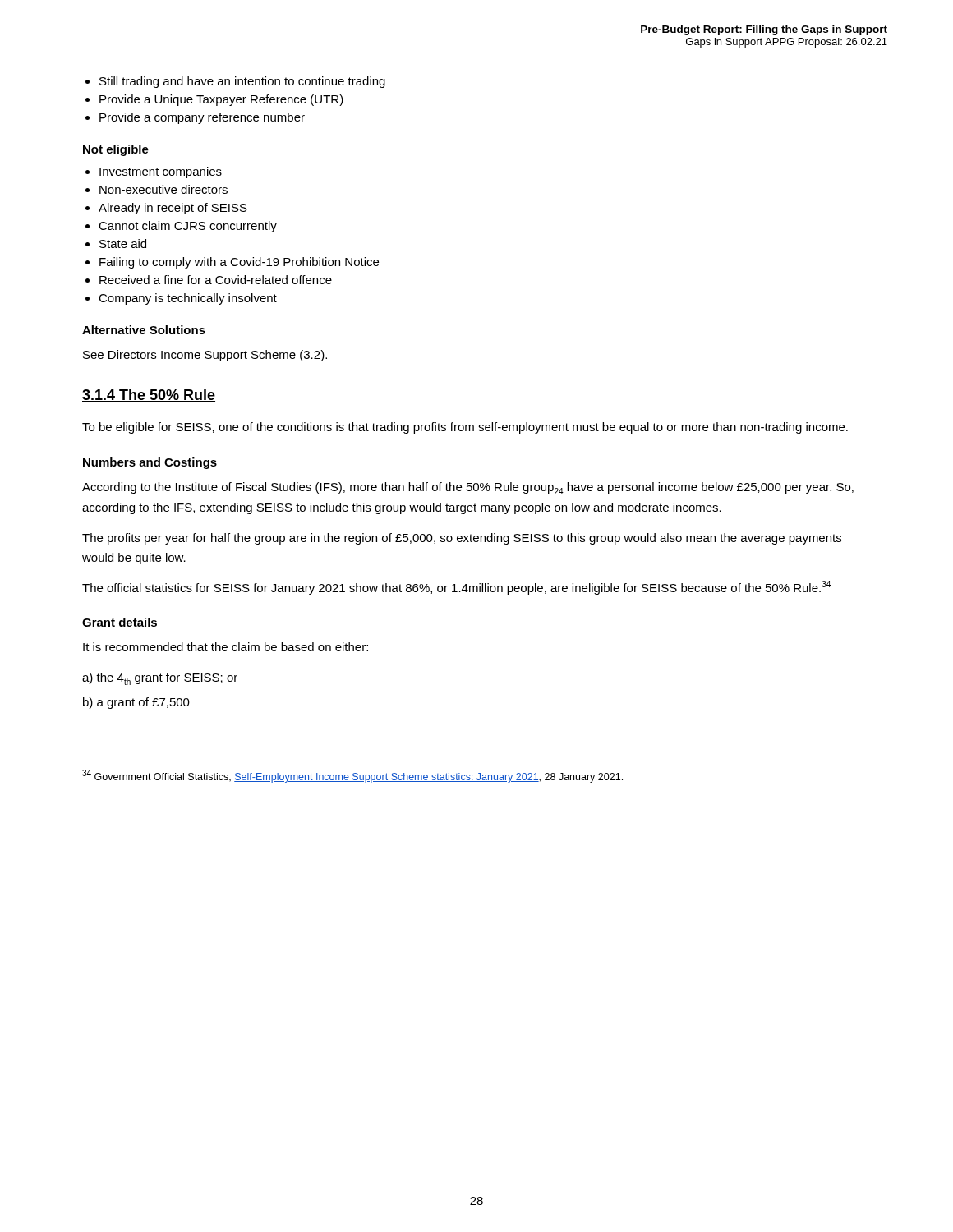Screen dimensions: 1232x953
Task: Find the footnote
Action: [x=353, y=776]
